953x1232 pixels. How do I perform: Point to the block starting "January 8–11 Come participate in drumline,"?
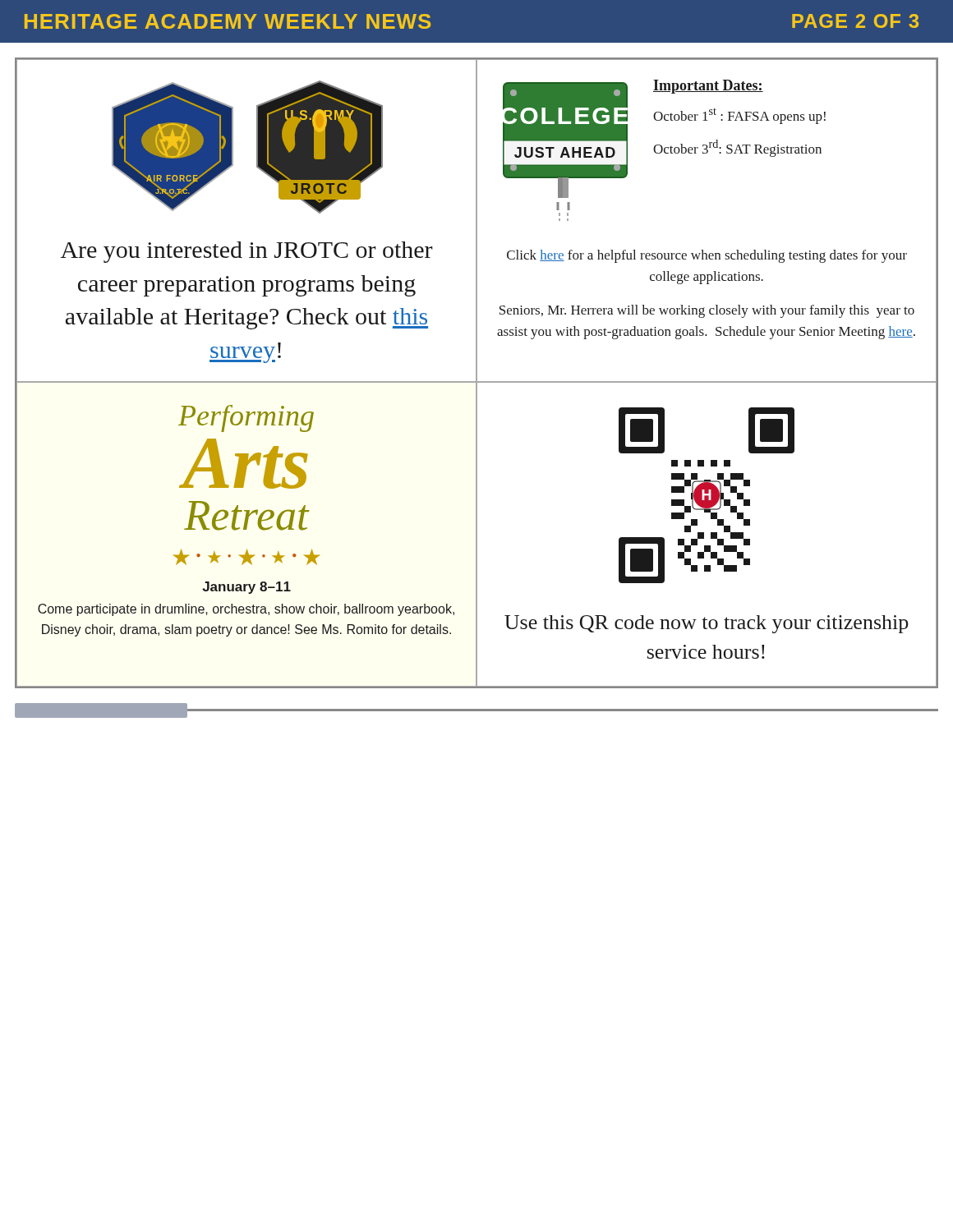click(246, 606)
